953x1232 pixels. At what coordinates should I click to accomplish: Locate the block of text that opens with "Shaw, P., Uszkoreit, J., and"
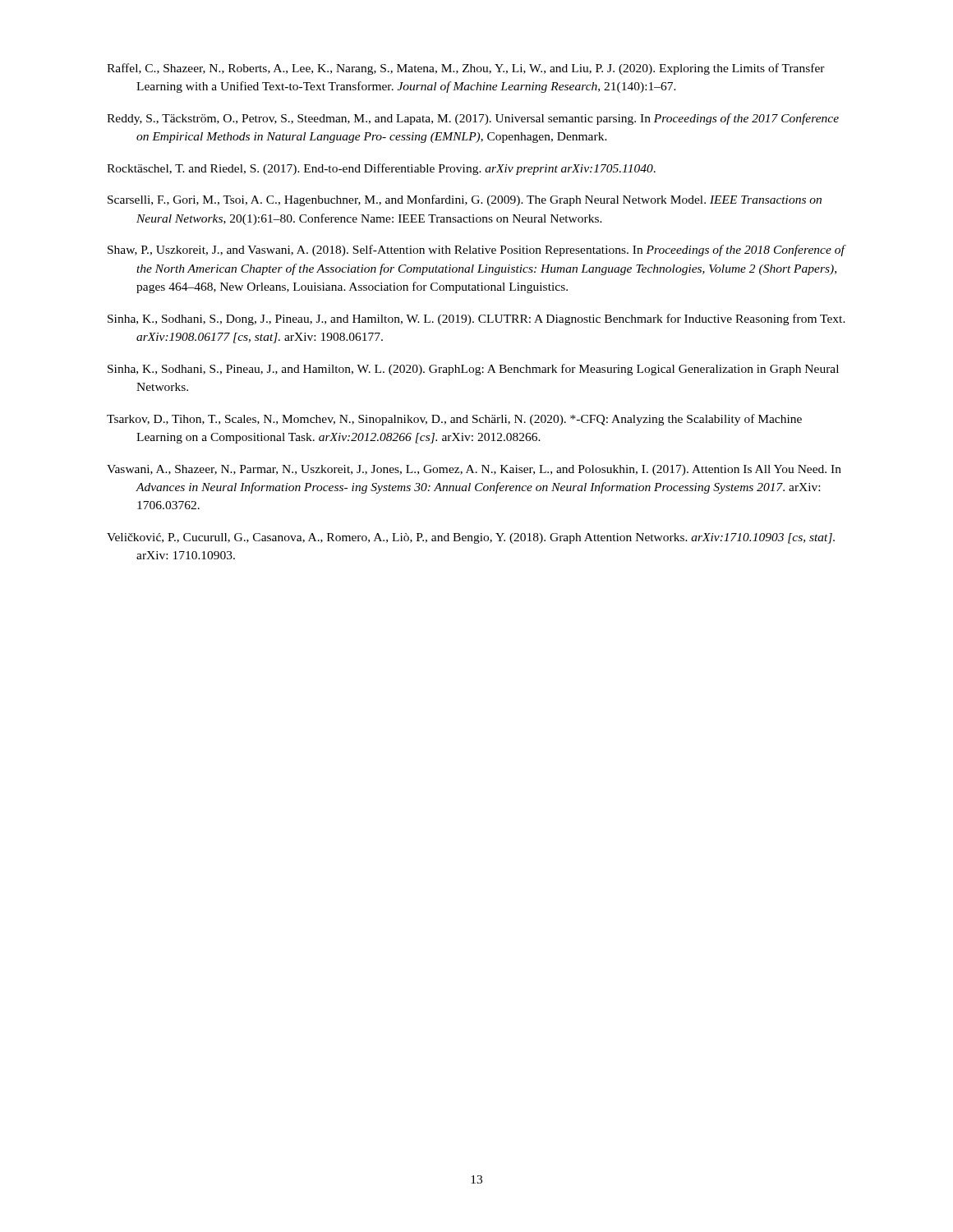tap(476, 268)
